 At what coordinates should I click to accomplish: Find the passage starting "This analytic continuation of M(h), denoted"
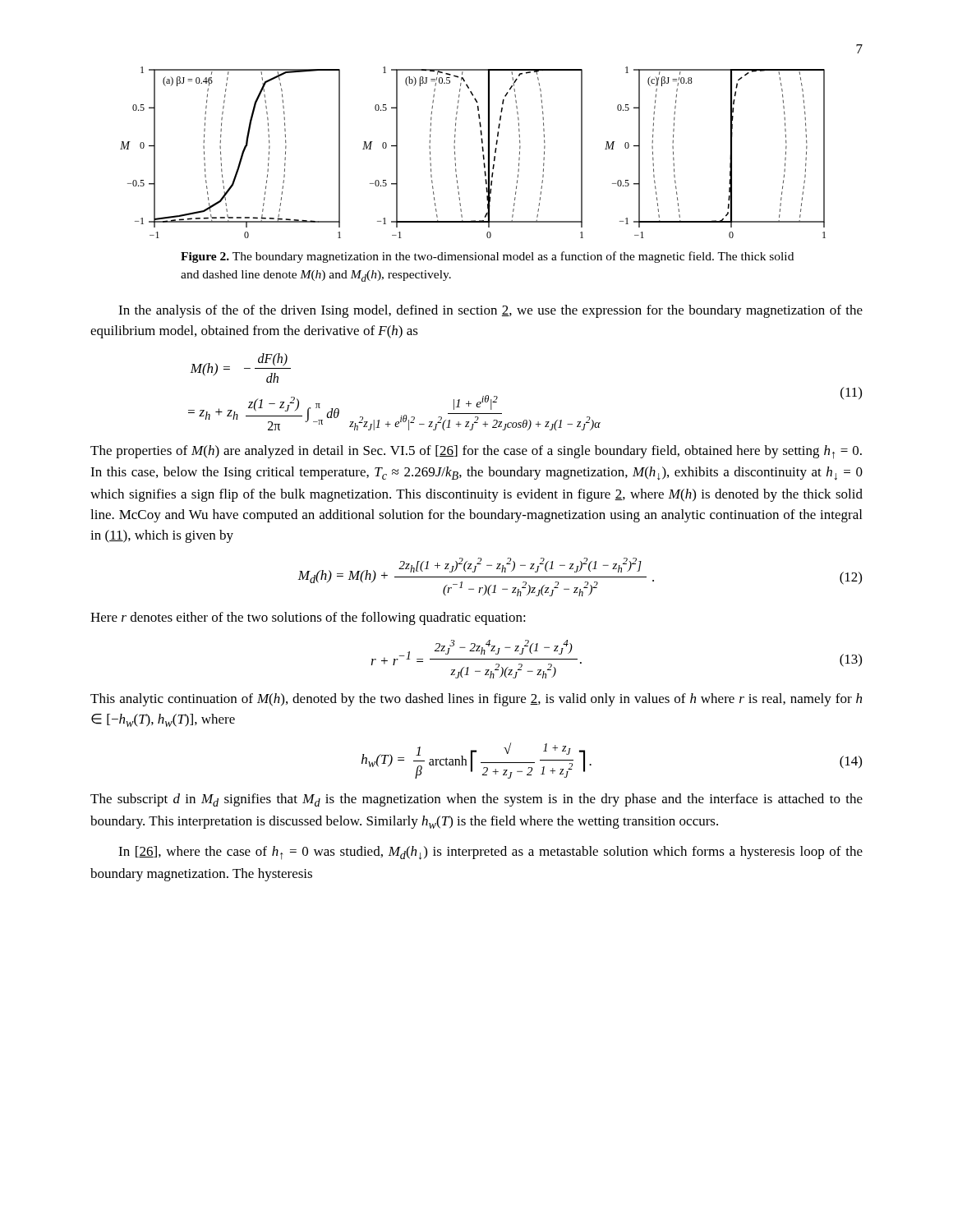point(476,710)
